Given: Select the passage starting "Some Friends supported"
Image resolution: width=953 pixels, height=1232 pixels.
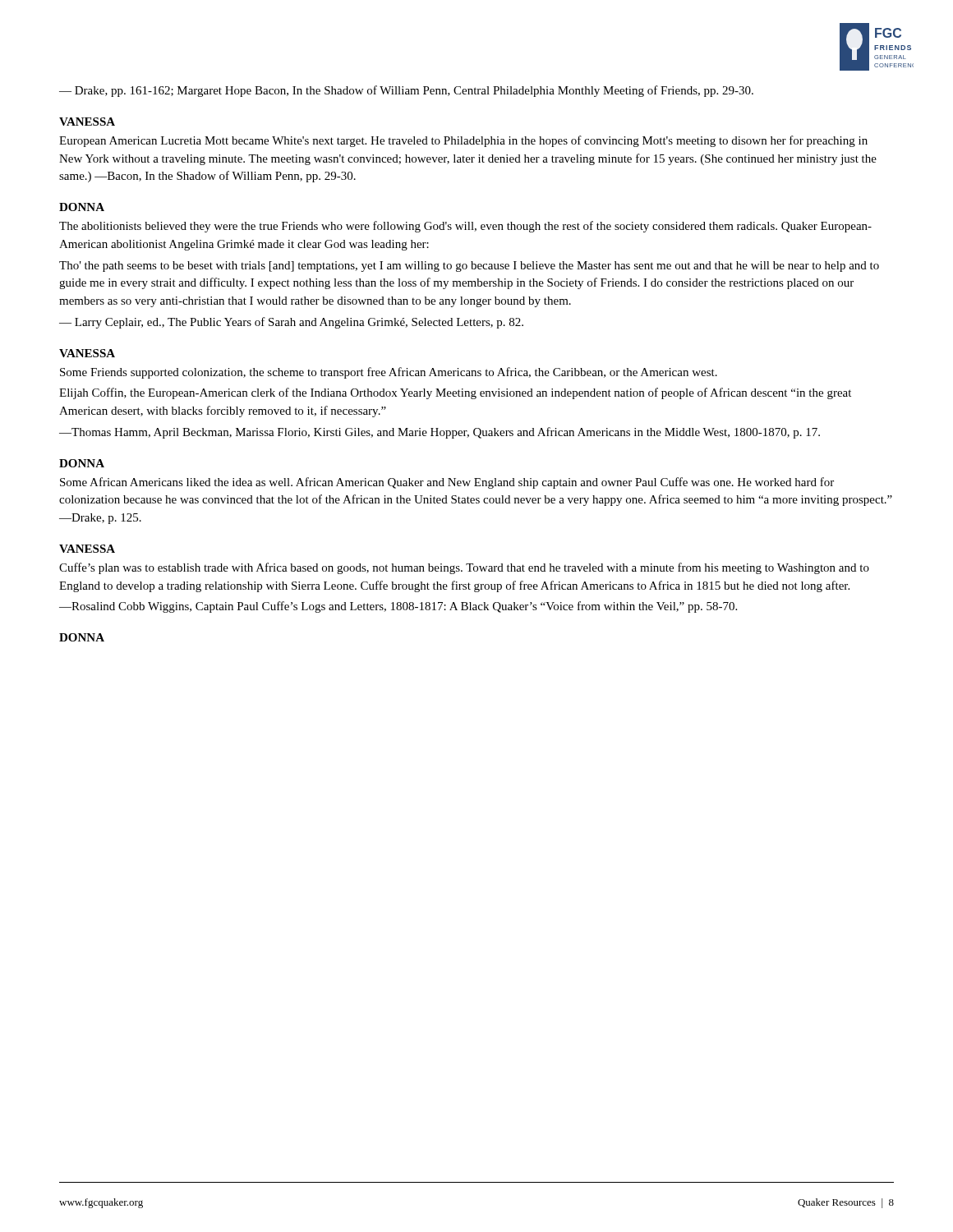Looking at the screenshot, I should tap(476, 402).
